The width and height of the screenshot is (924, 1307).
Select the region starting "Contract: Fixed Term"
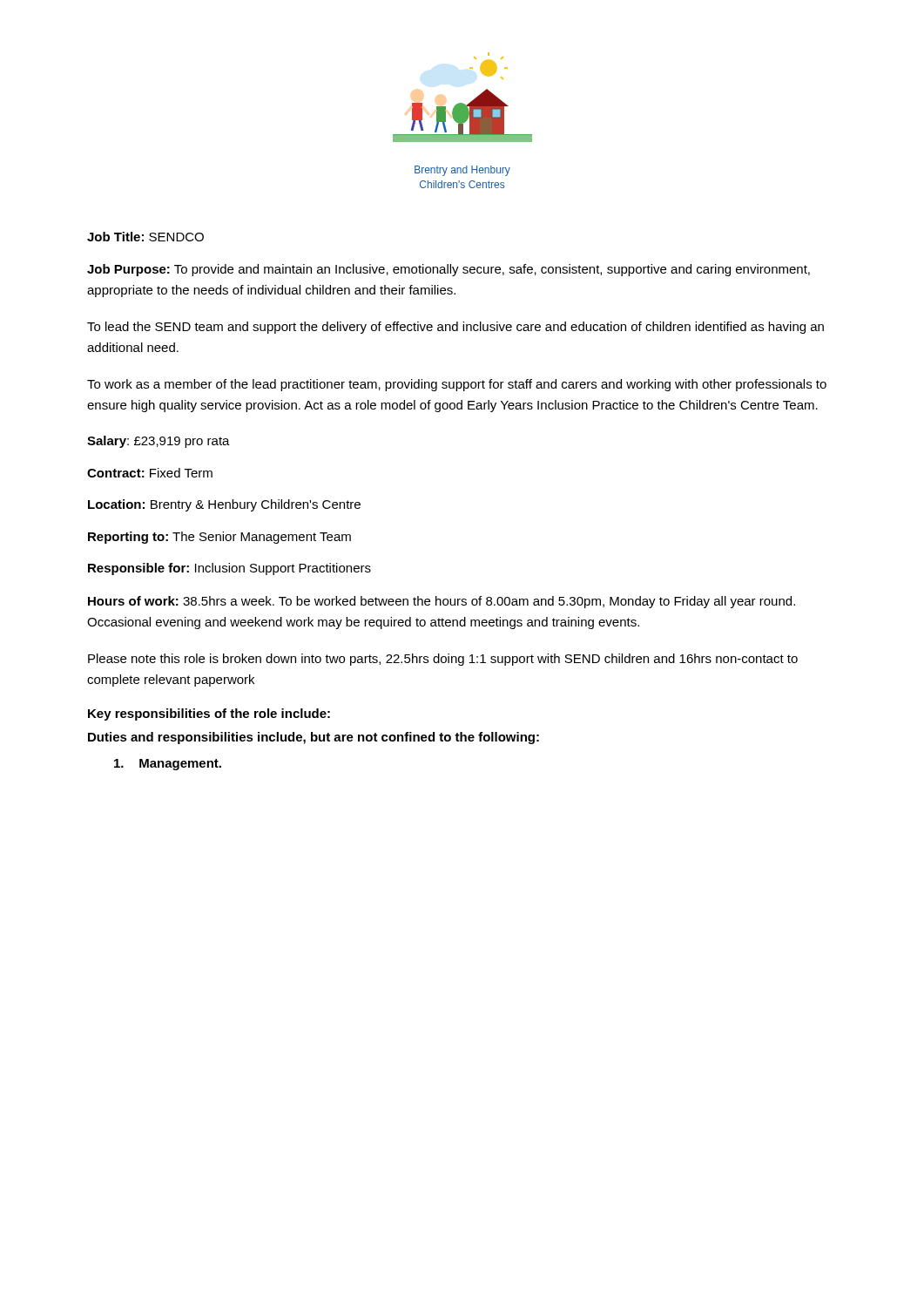pyautogui.click(x=150, y=472)
